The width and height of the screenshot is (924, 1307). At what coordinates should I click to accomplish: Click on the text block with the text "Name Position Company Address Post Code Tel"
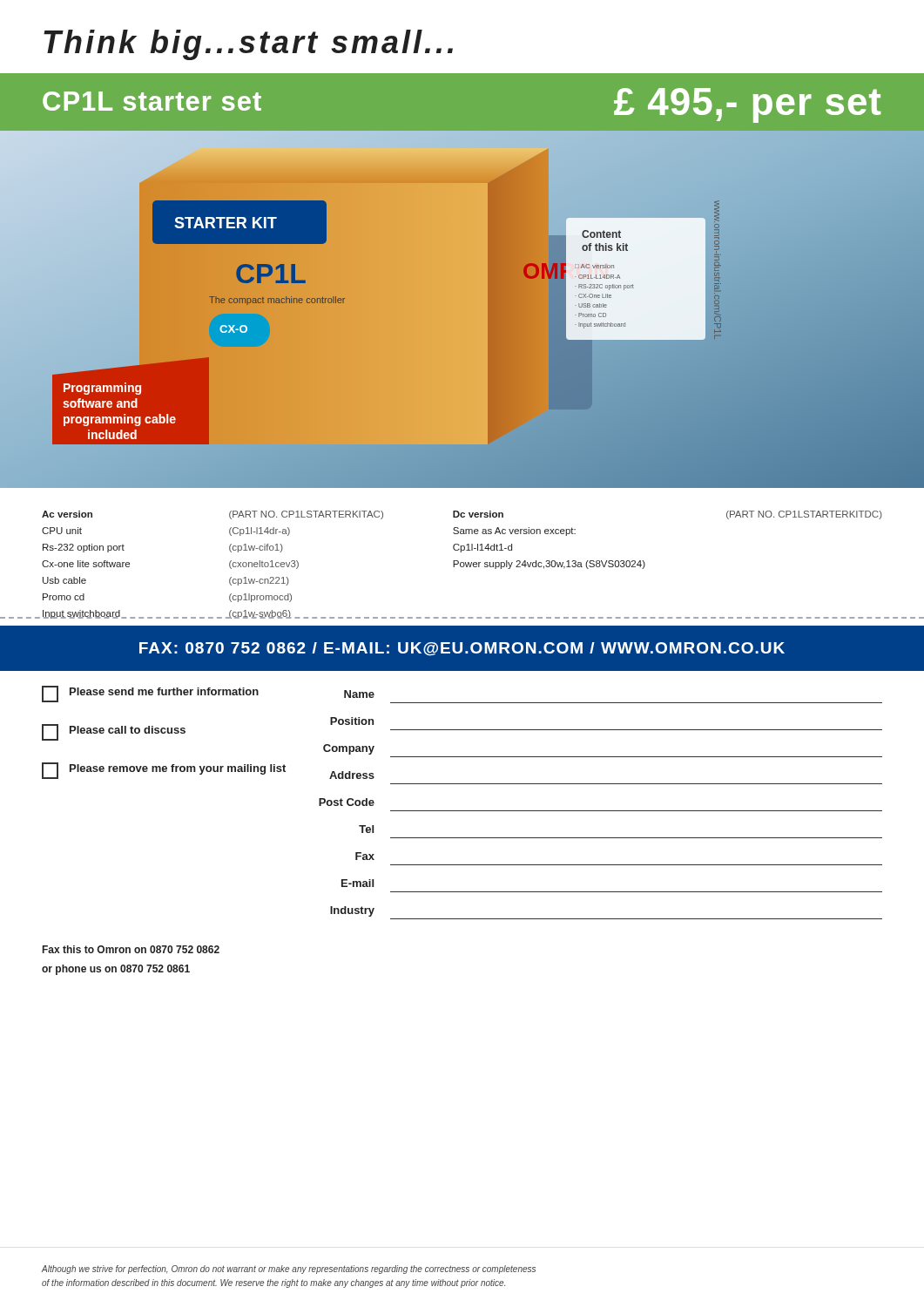(589, 802)
